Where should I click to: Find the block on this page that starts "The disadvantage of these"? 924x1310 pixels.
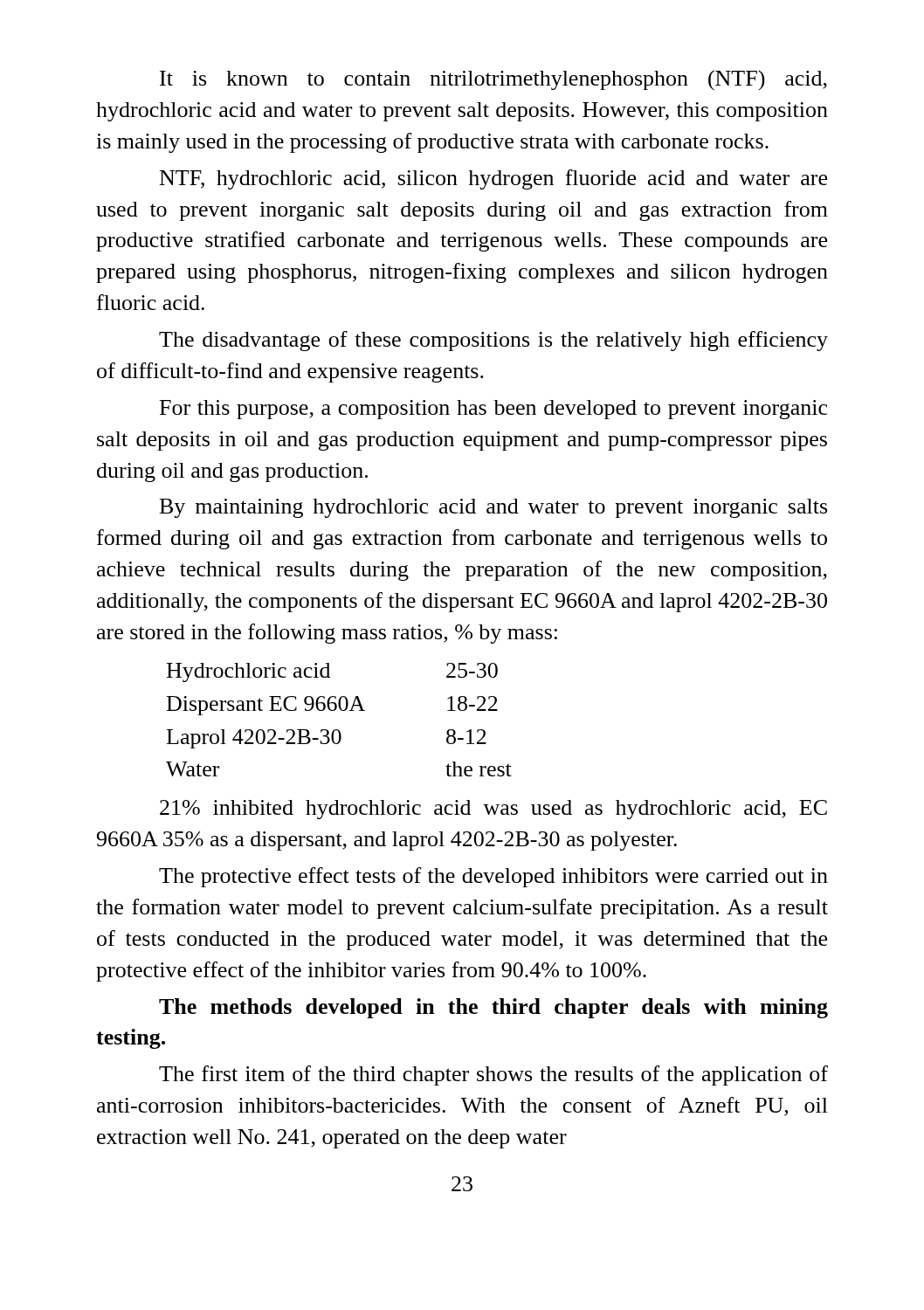(462, 355)
